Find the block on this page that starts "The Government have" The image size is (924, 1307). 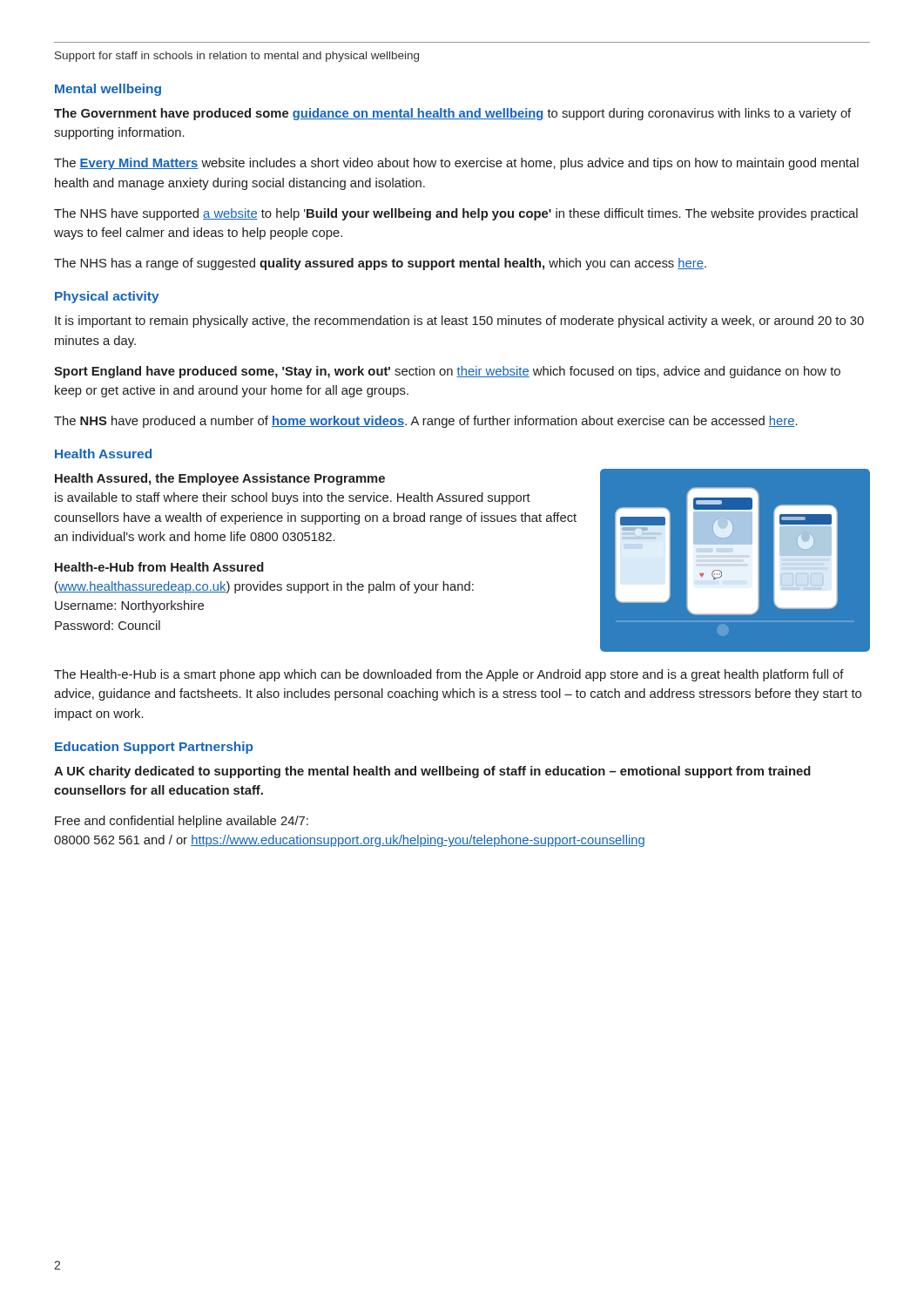coord(452,123)
